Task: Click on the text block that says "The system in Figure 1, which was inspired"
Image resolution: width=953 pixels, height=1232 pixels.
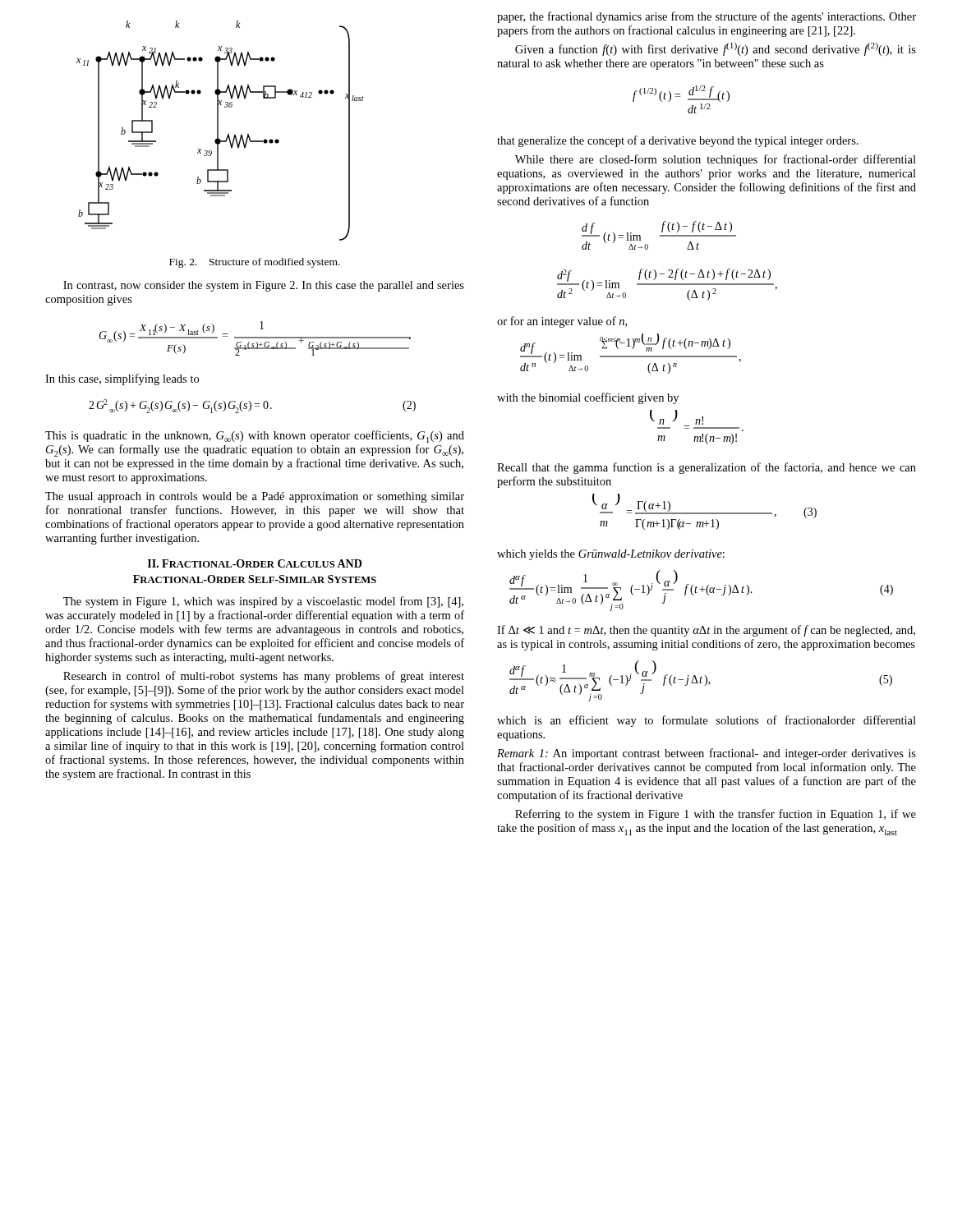Action: click(x=255, y=629)
